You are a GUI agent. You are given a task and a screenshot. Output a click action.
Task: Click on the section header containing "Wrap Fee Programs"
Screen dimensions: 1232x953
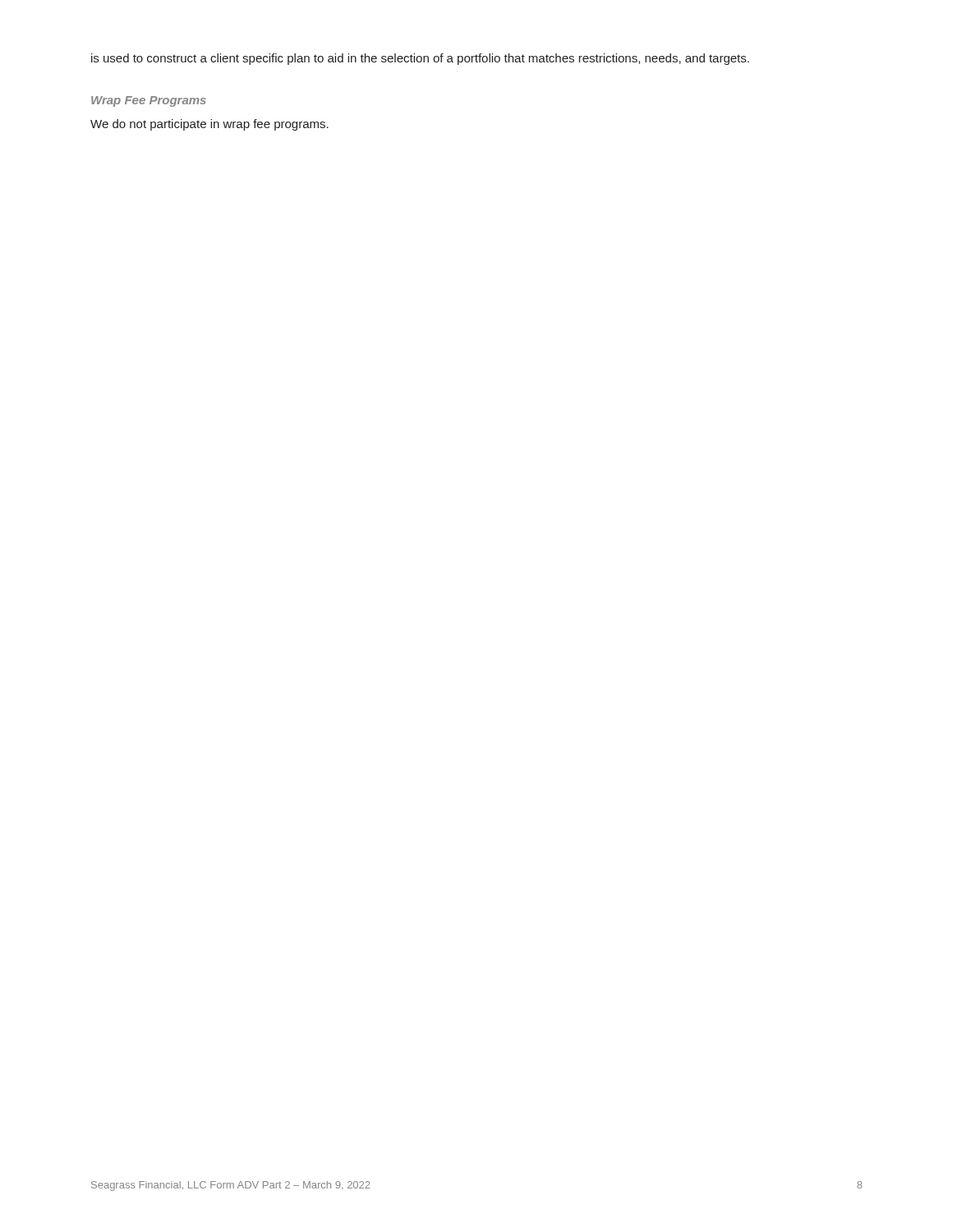(148, 99)
